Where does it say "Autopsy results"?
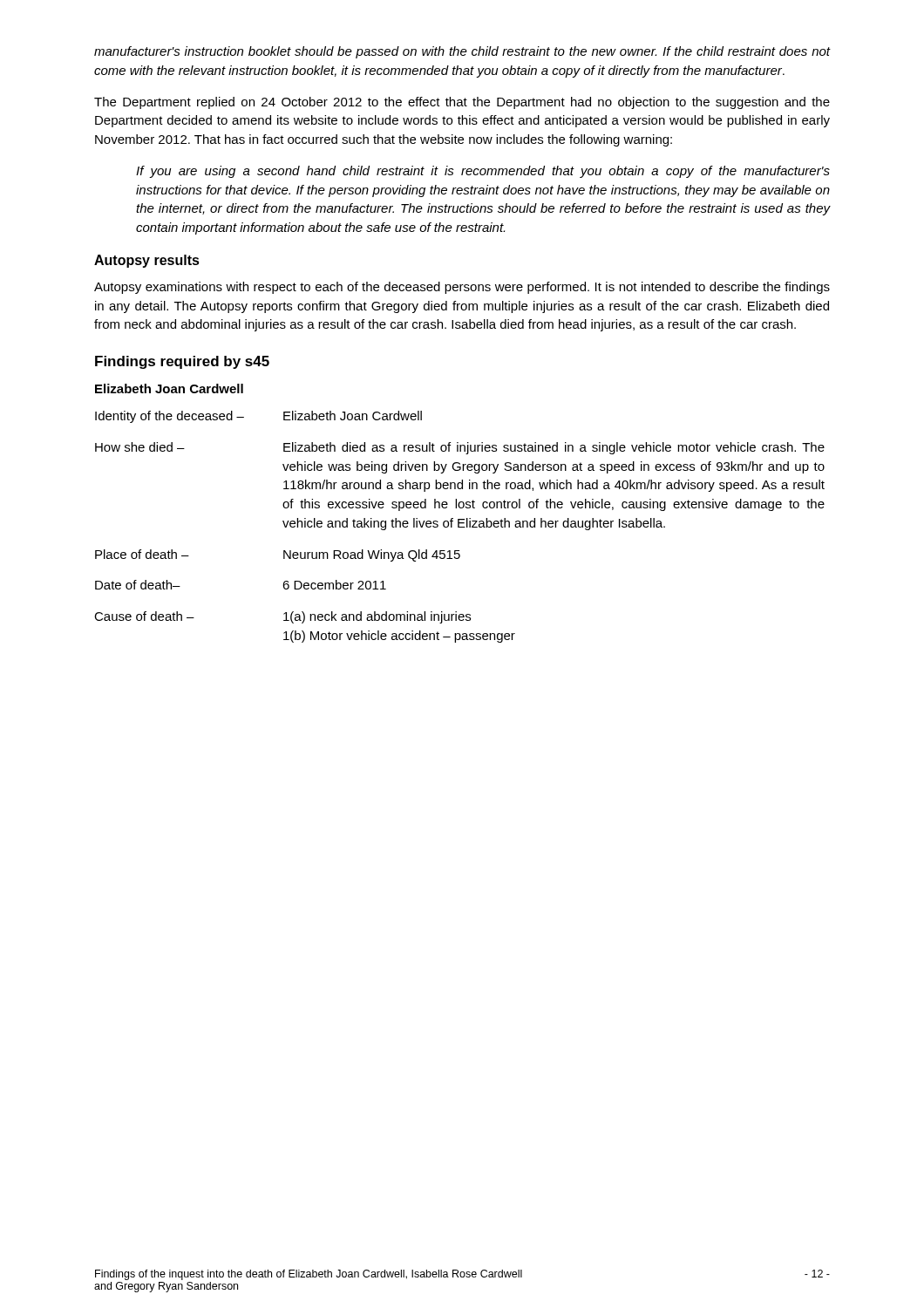Image resolution: width=924 pixels, height=1308 pixels. 147,260
